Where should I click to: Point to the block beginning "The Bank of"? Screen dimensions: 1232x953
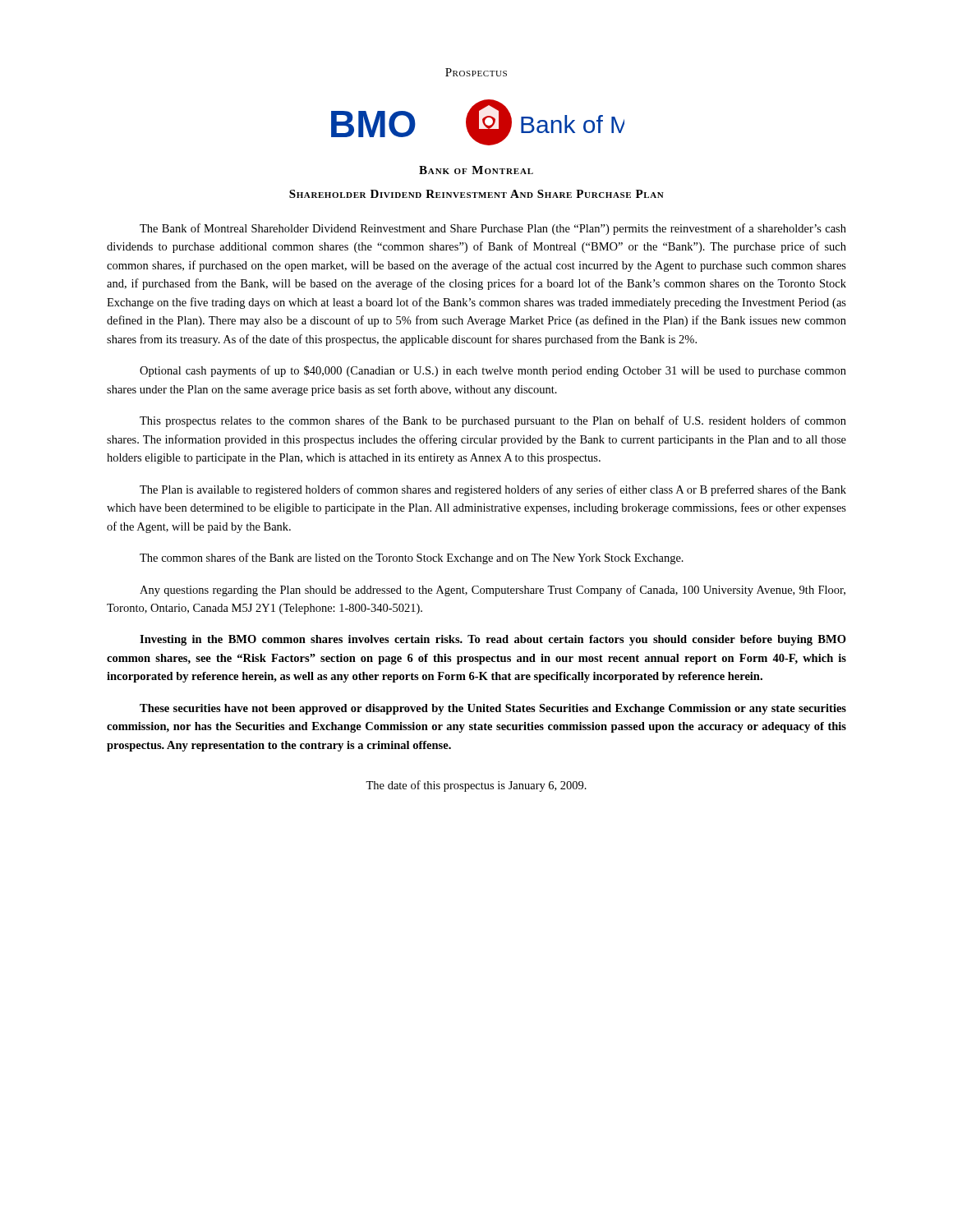pos(476,284)
